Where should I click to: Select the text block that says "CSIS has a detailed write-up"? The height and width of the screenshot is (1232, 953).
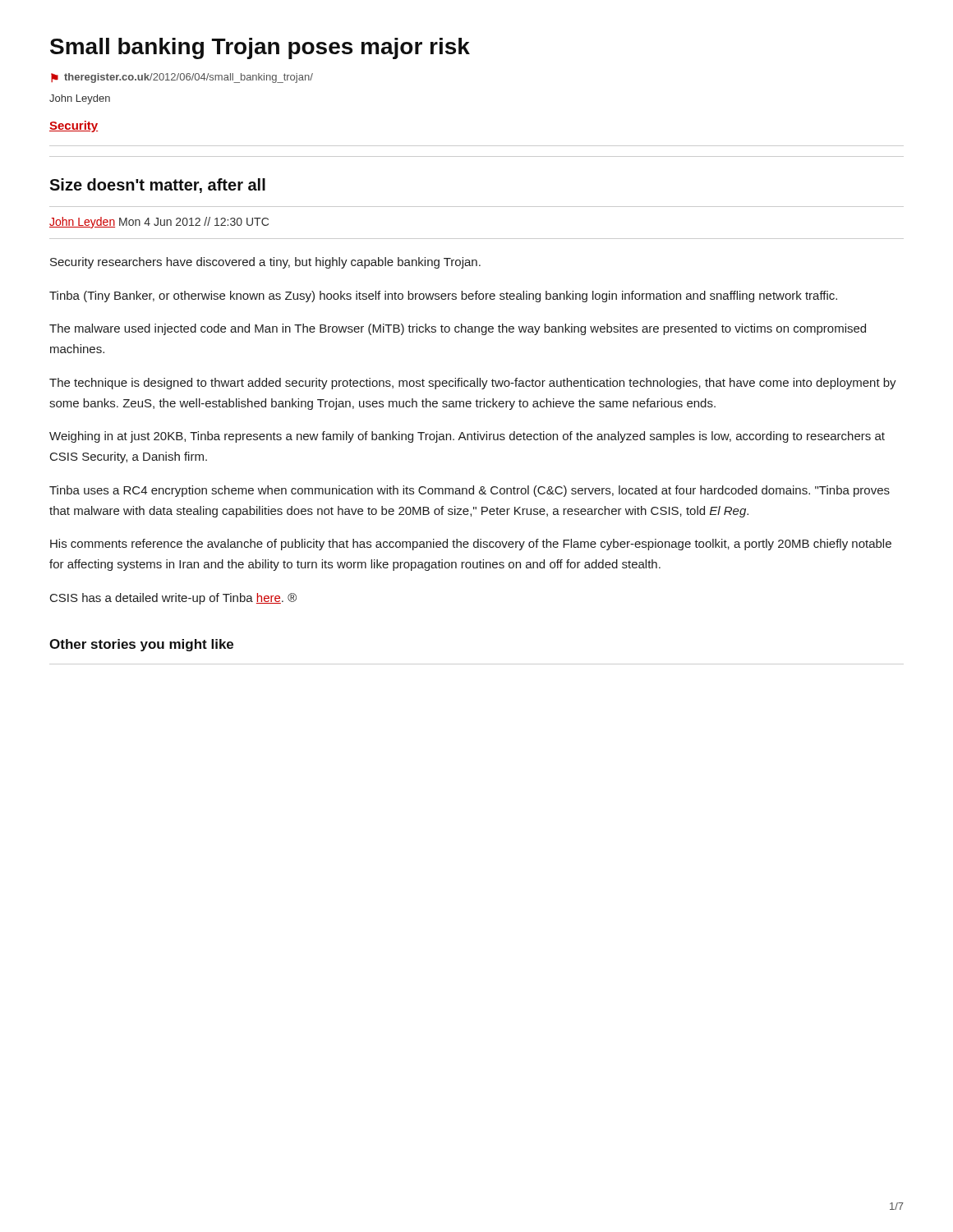(x=173, y=597)
